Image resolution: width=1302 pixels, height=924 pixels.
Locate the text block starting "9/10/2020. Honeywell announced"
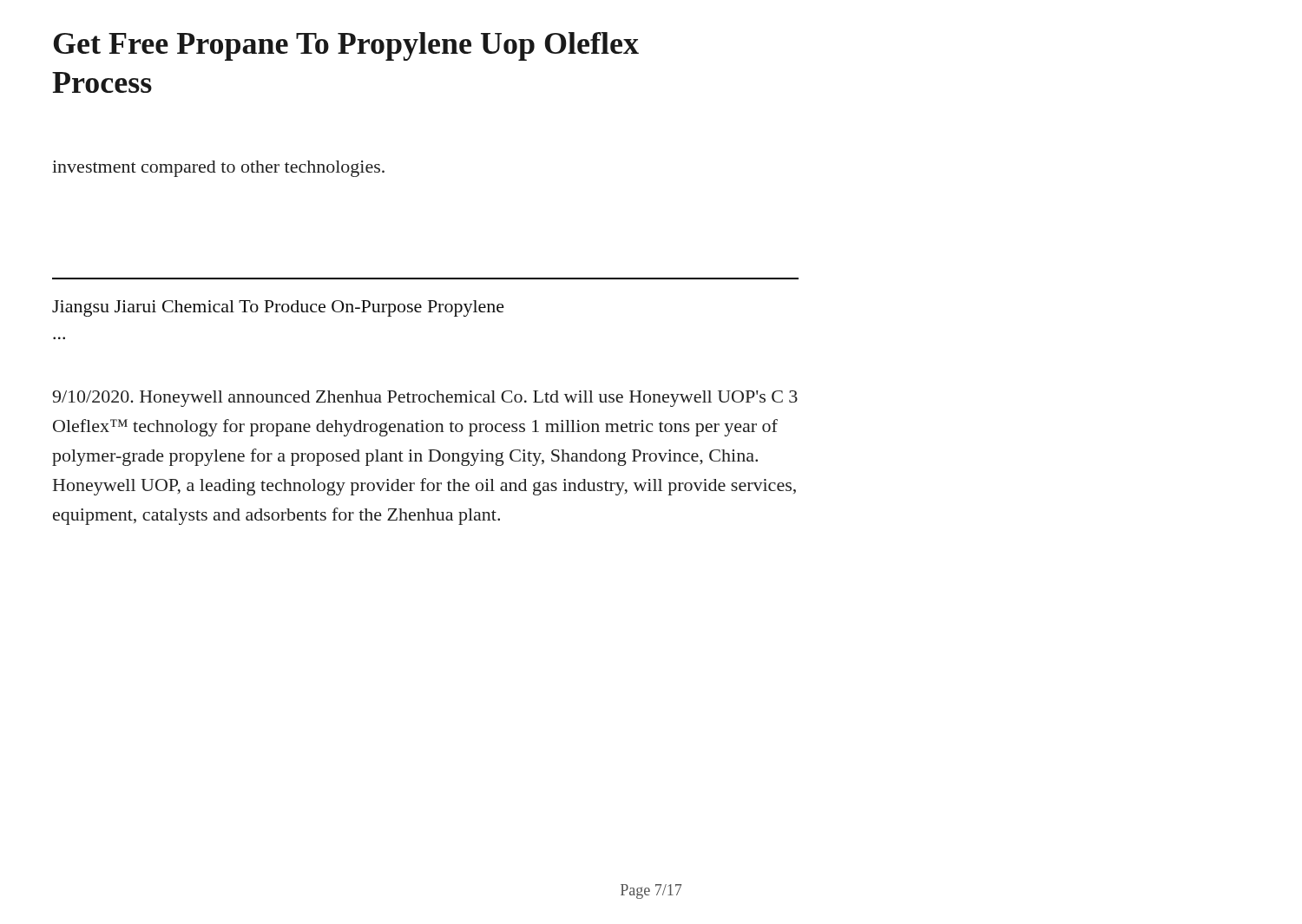425,455
